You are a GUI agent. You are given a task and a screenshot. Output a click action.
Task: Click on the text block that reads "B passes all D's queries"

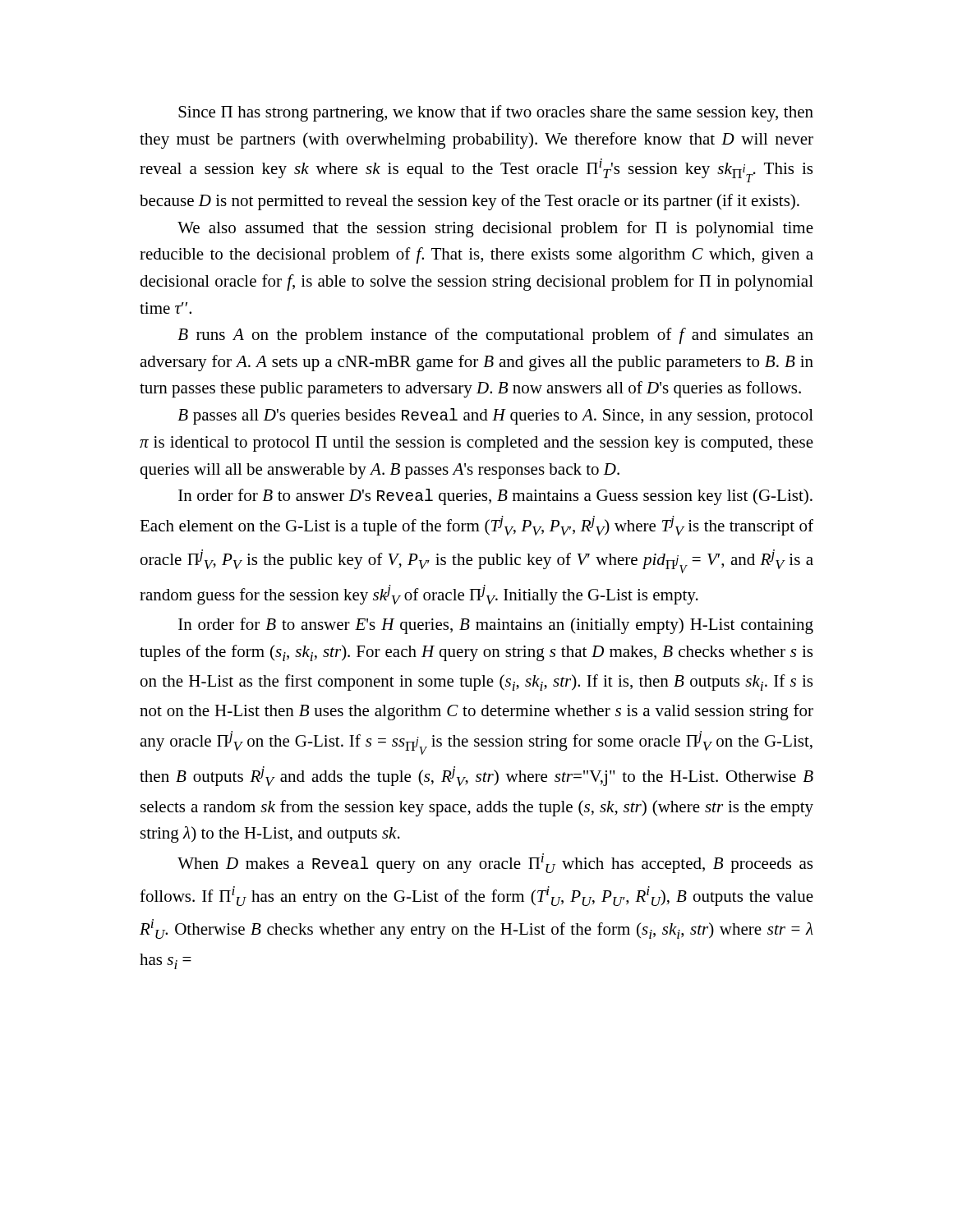click(x=476, y=442)
